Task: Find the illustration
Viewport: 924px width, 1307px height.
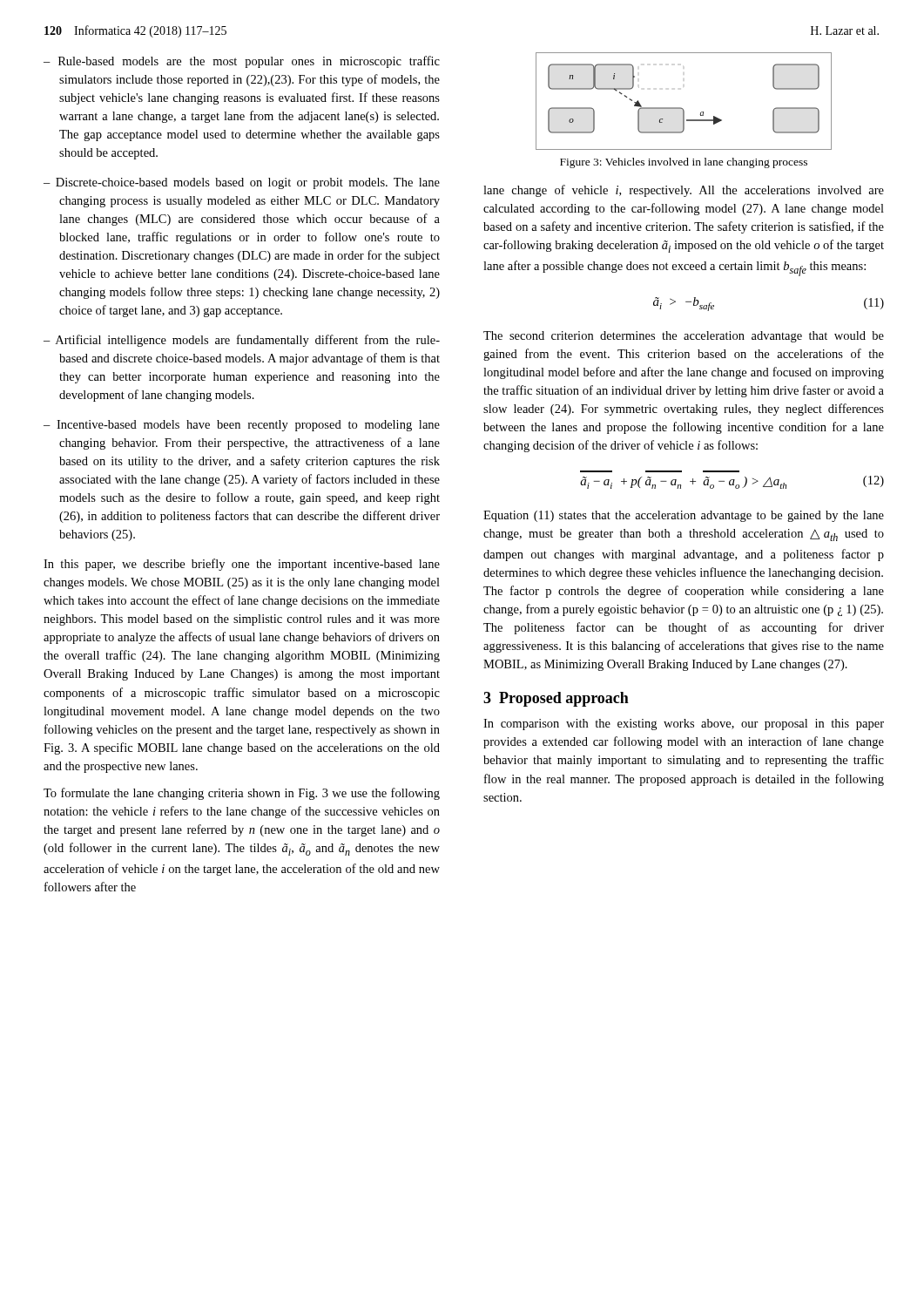Action: pos(684,101)
